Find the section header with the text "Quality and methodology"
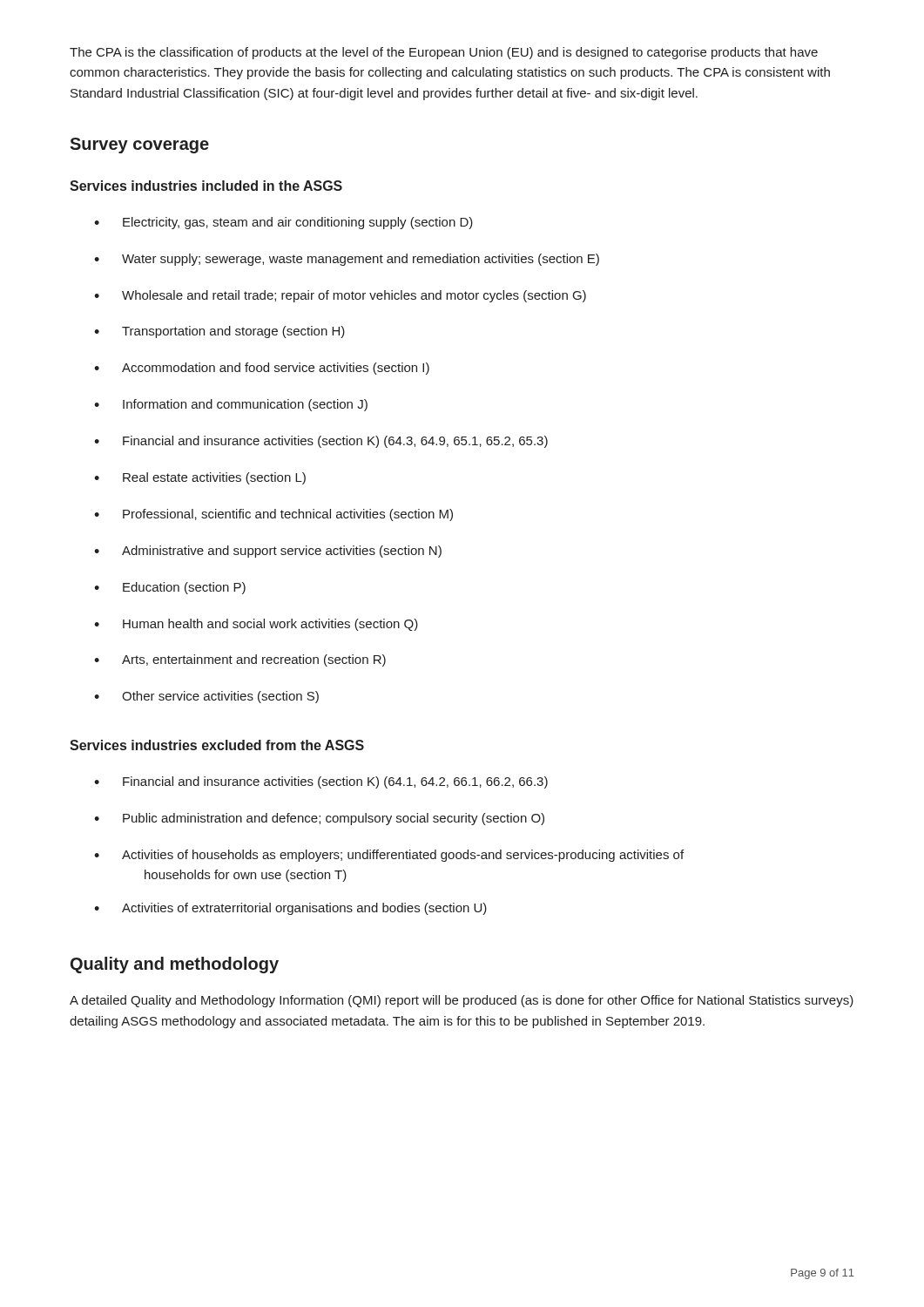Viewport: 924px width, 1307px height. click(174, 964)
